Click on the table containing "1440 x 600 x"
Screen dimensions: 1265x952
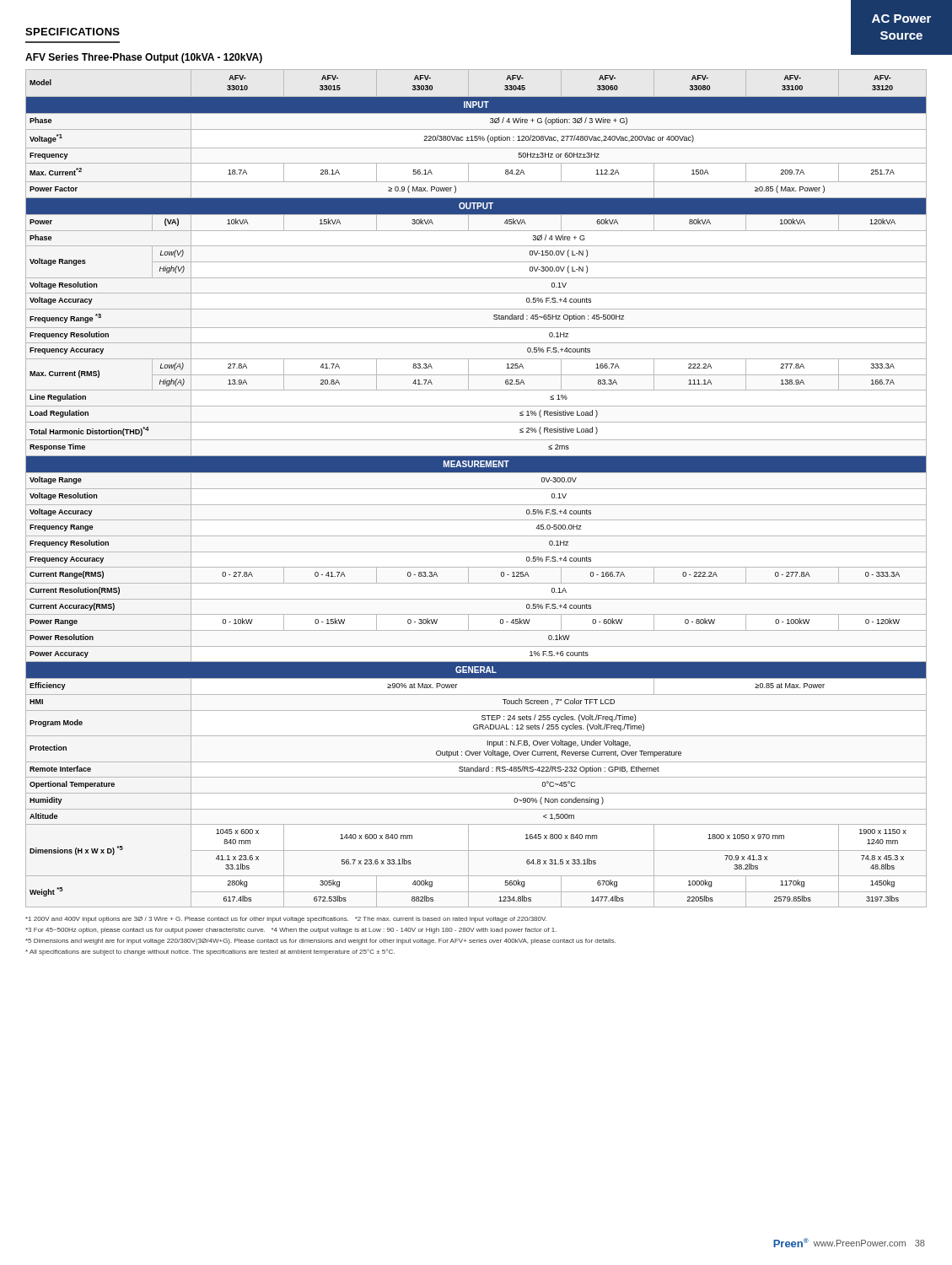pos(476,488)
